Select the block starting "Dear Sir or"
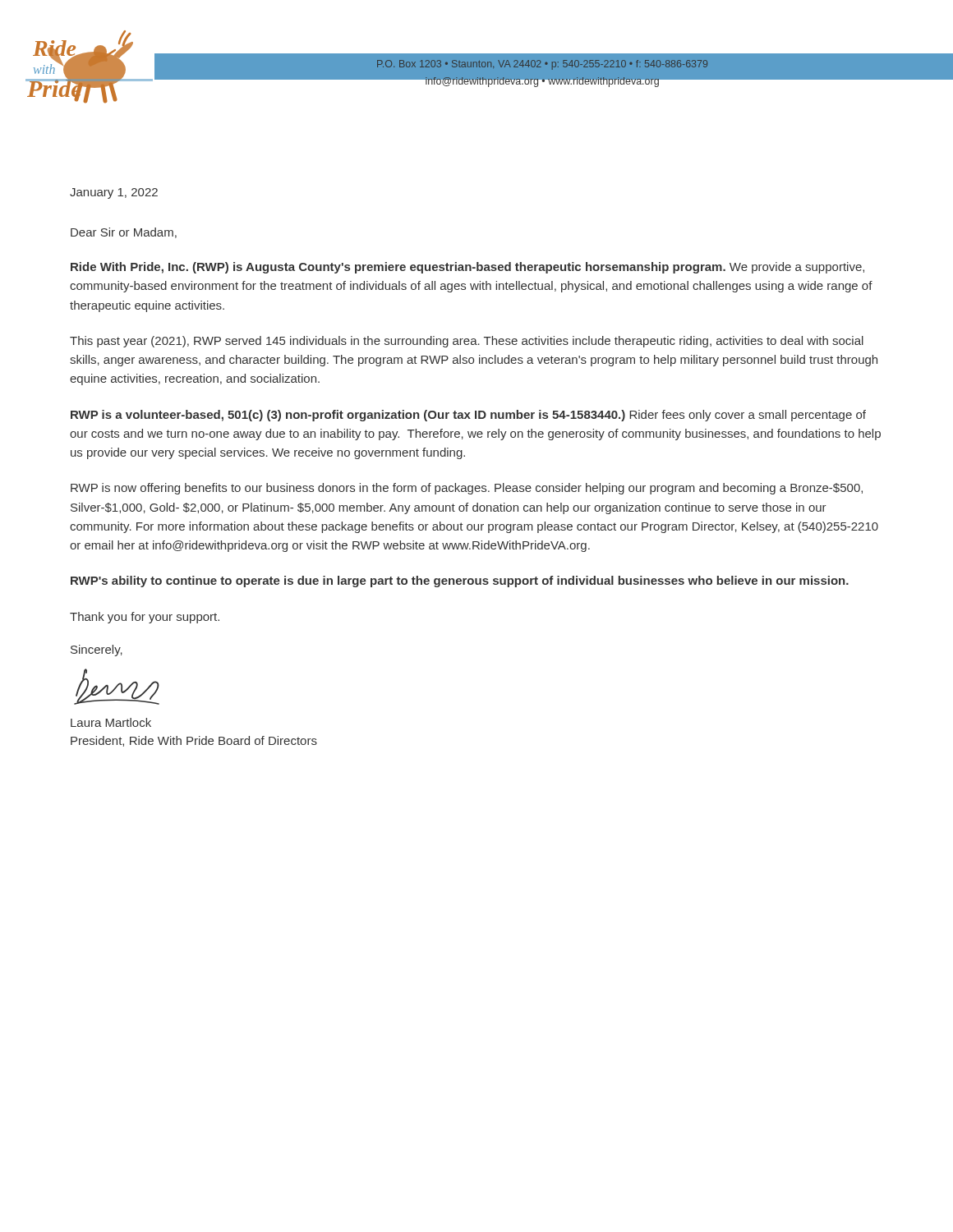Screen dimensions: 1232x953 (x=124, y=232)
